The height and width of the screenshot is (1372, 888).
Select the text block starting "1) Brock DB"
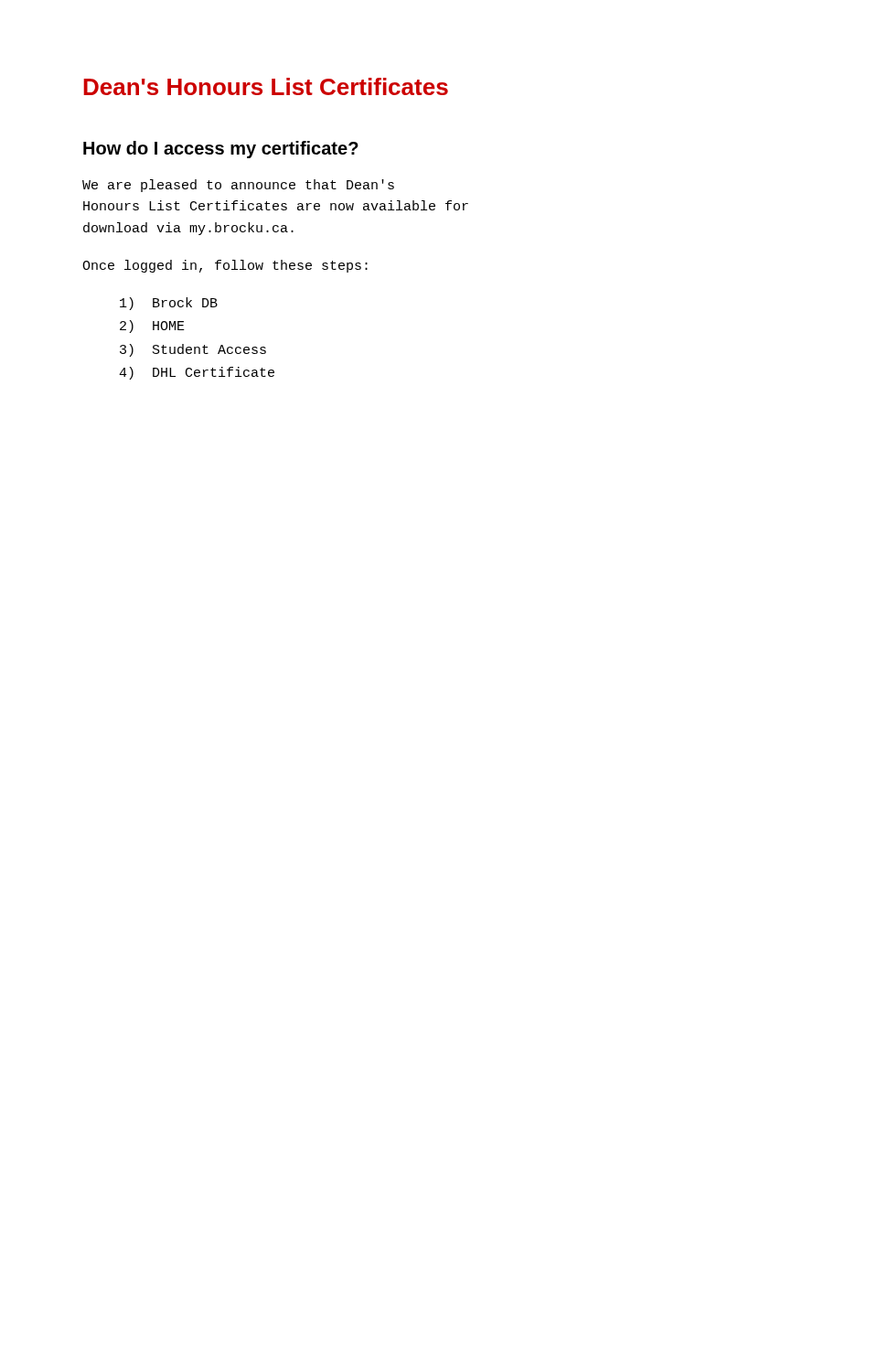tap(168, 304)
